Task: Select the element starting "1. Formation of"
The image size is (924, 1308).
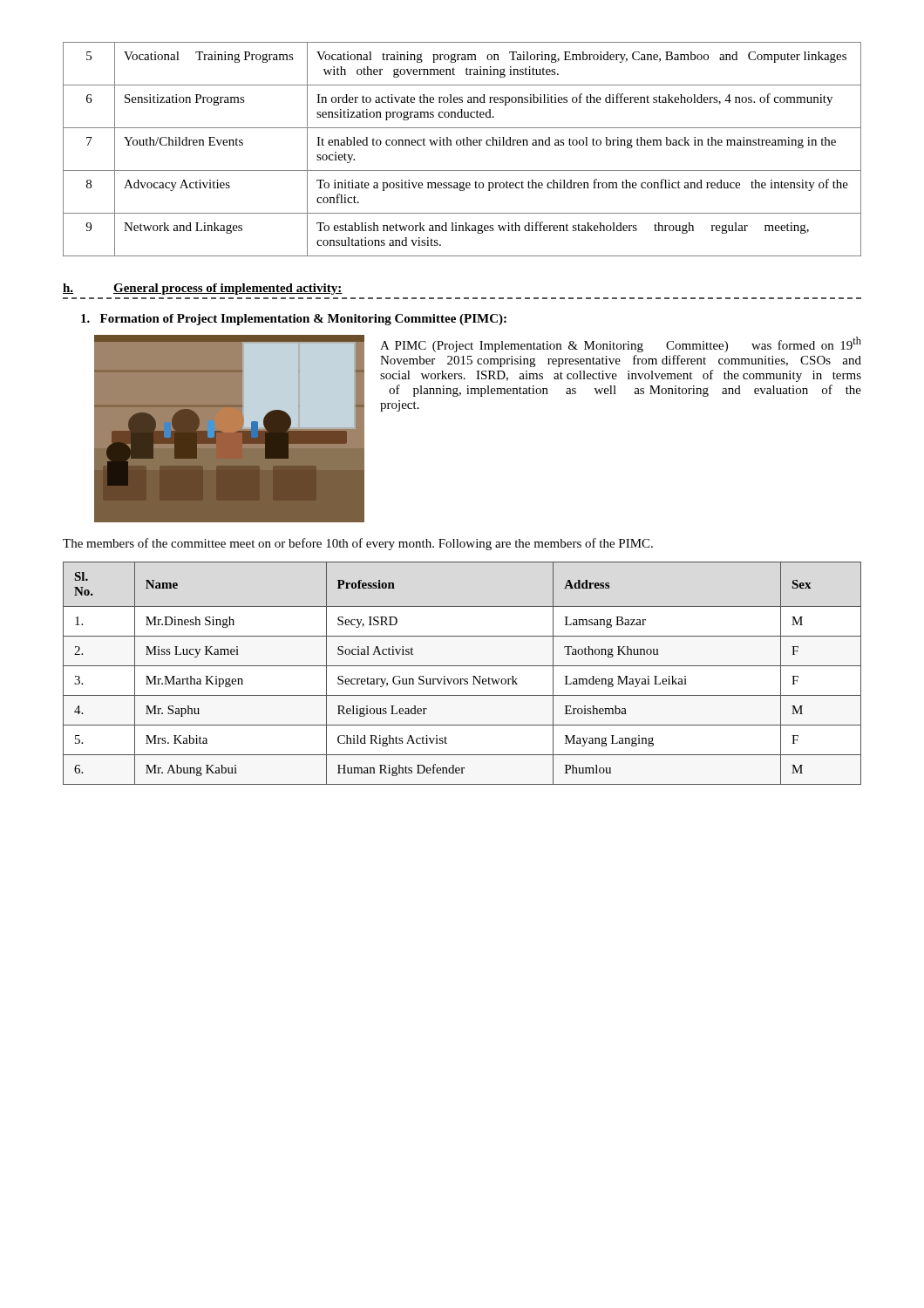Action: click(294, 318)
